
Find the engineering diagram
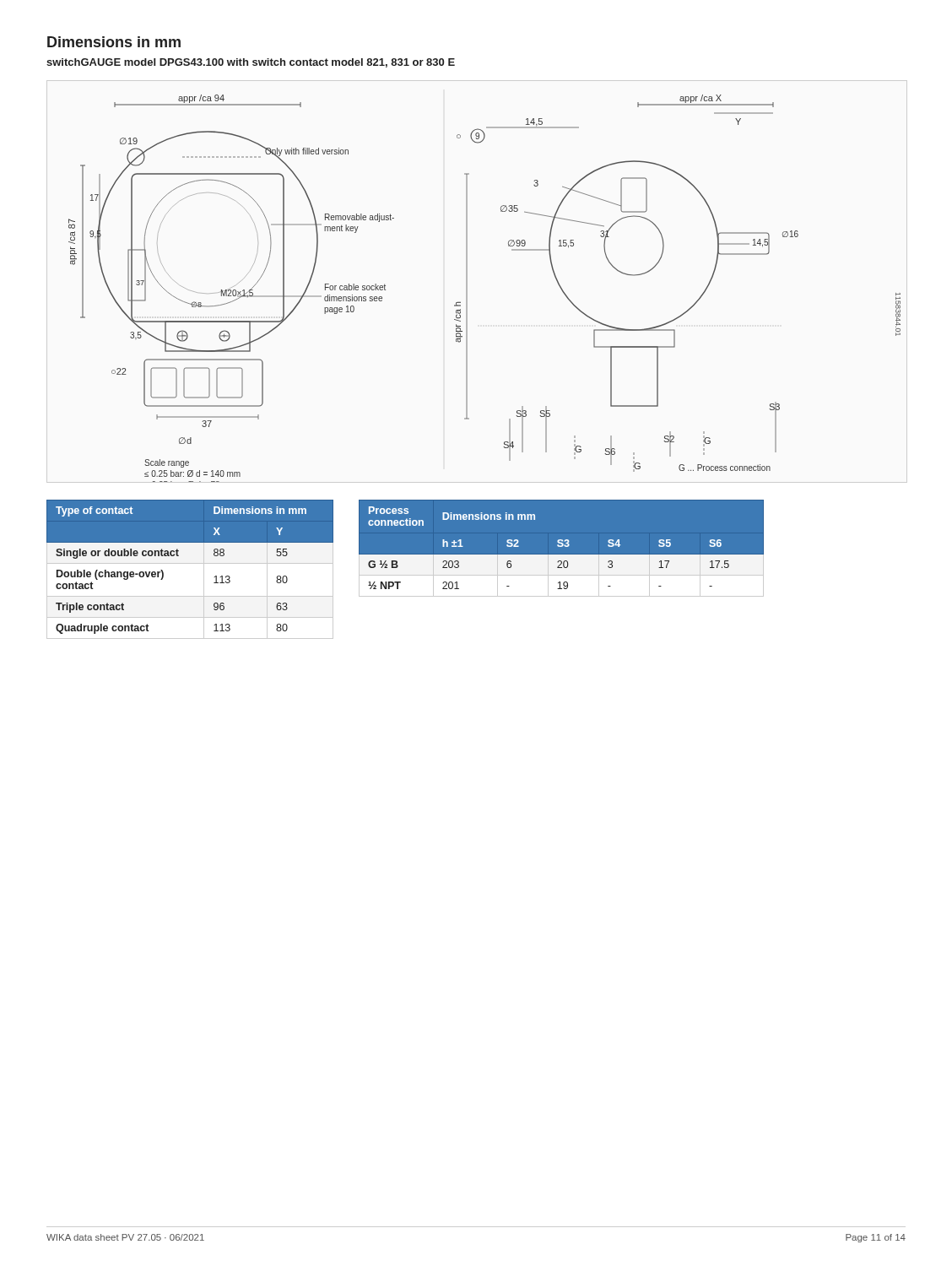(x=477, y=281)
